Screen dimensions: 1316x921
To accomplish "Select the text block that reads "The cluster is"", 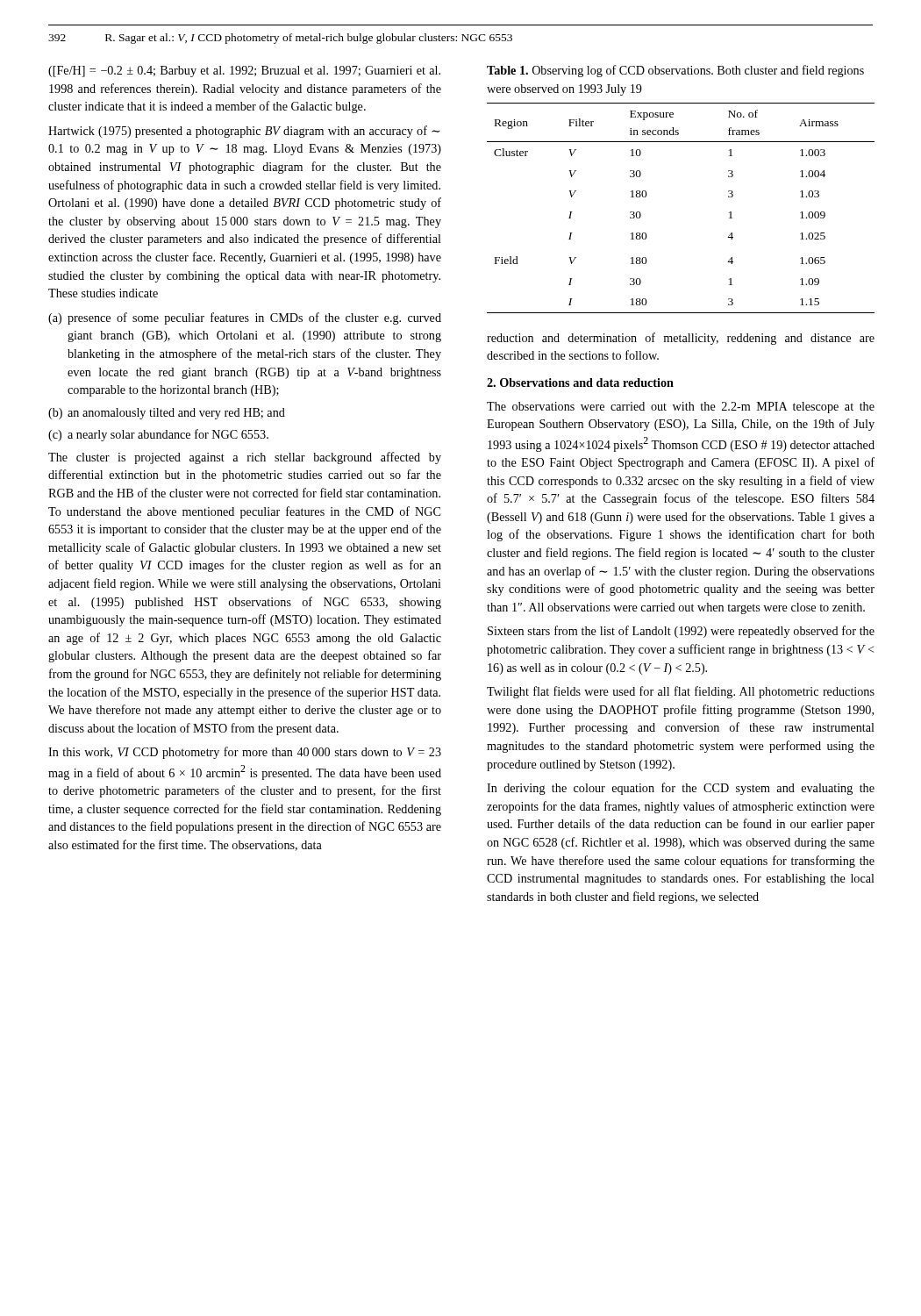I will tap(245, 593).
